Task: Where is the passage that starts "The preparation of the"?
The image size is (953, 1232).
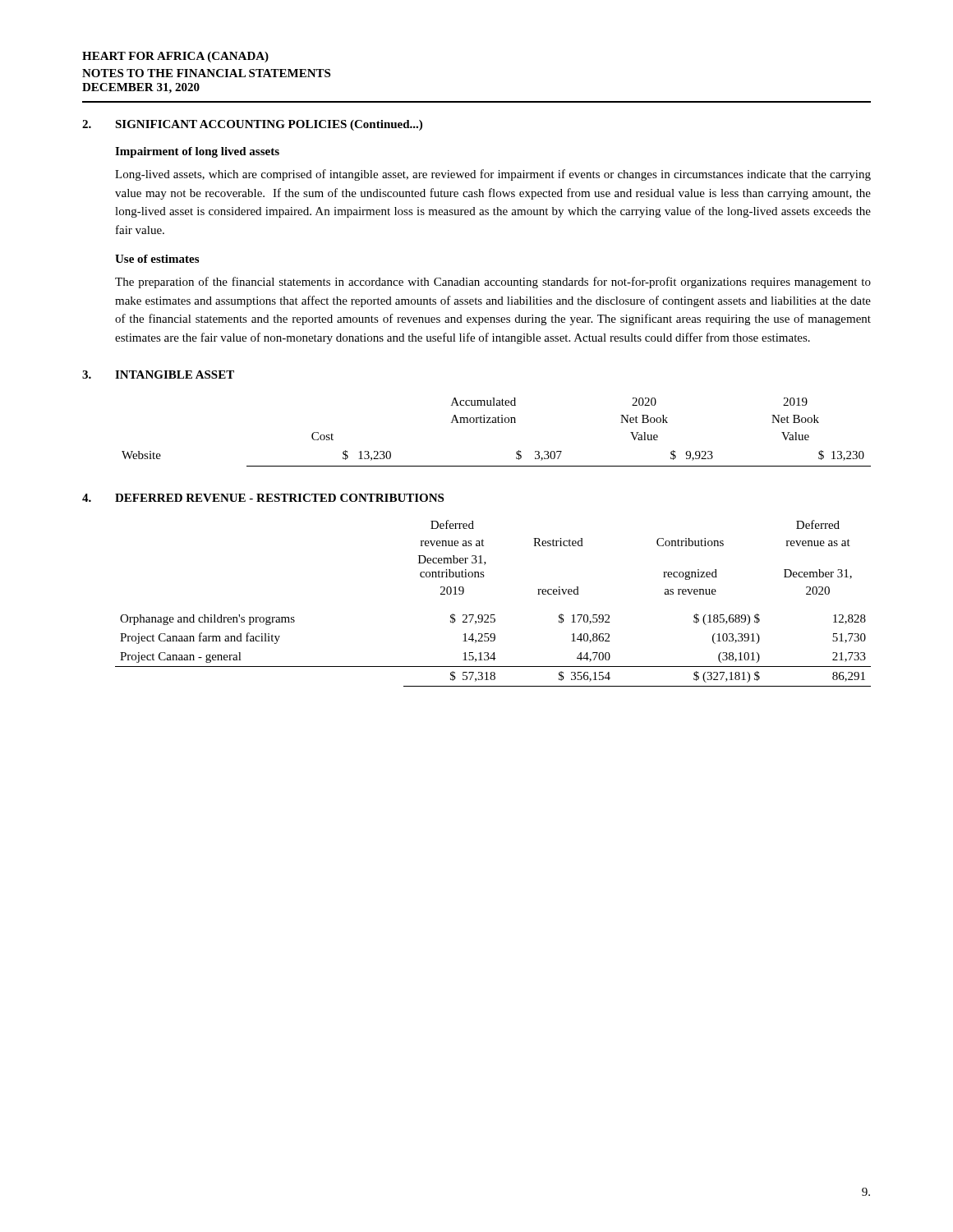Action: pyautogui.click(x=493, y=309)
